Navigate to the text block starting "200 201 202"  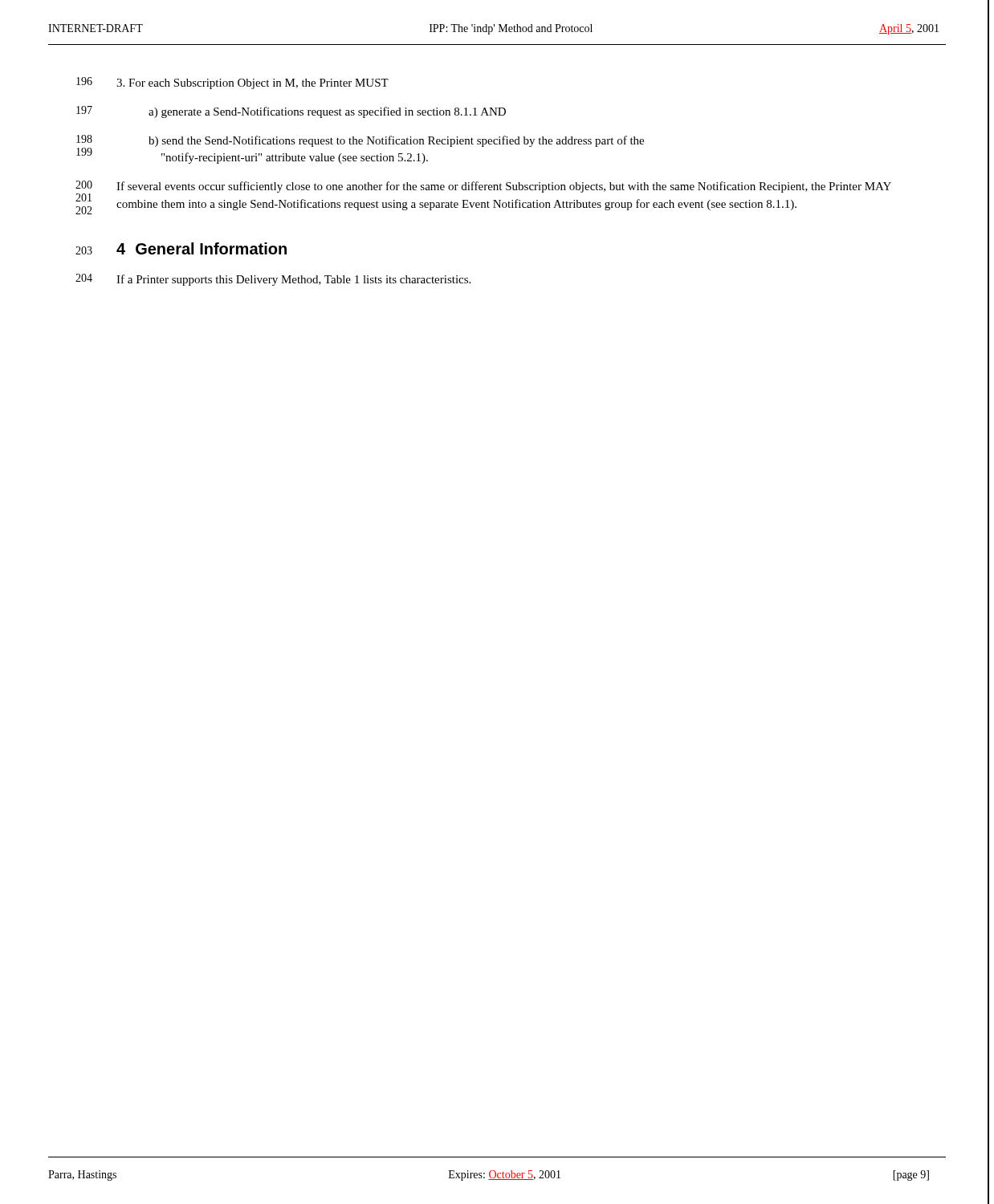pos(489,198)
